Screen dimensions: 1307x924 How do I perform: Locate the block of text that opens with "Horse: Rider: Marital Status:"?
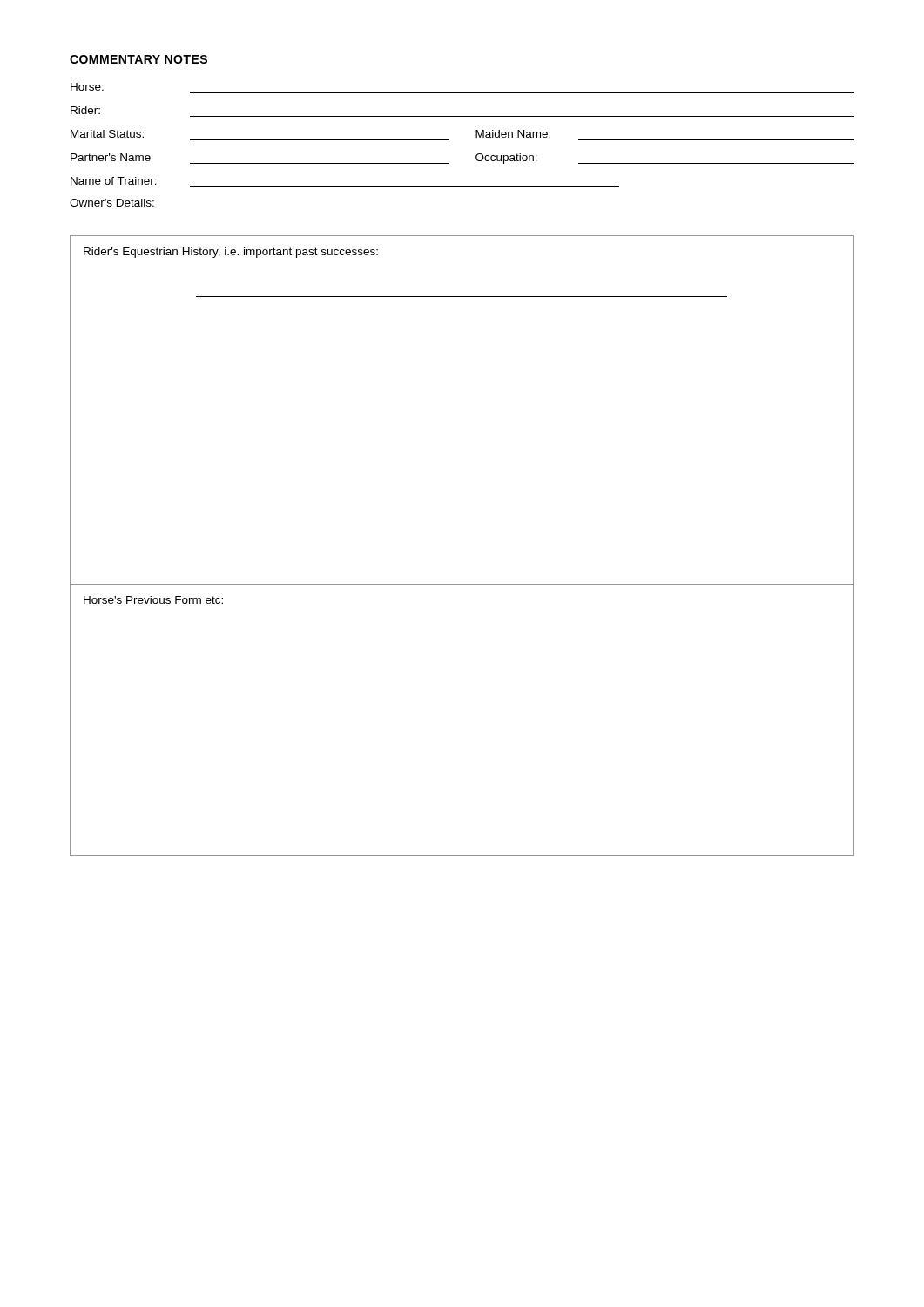(x=87, y=87)
